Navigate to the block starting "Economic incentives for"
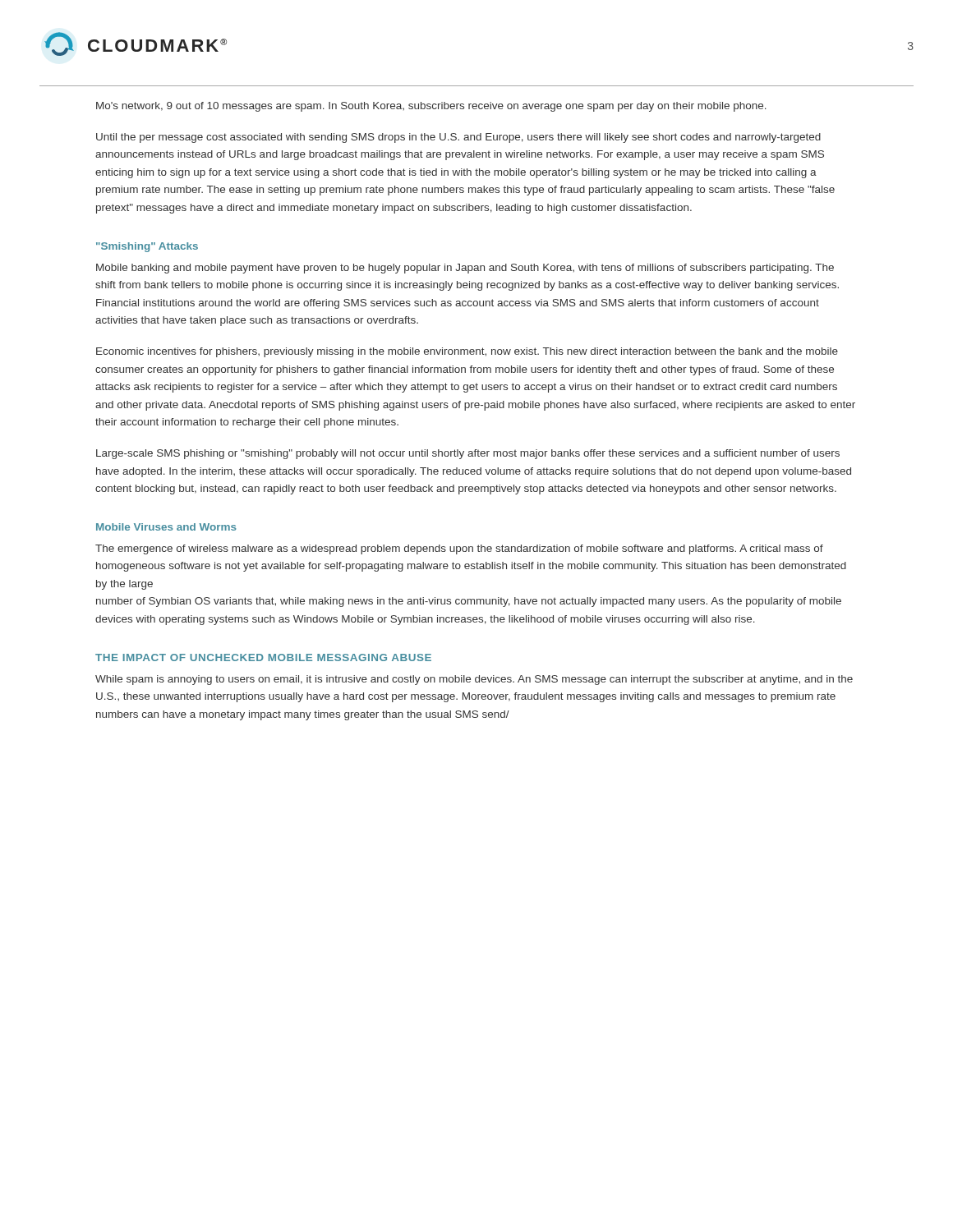Viewport: 953px width, 1232px height. click(475, 387)
